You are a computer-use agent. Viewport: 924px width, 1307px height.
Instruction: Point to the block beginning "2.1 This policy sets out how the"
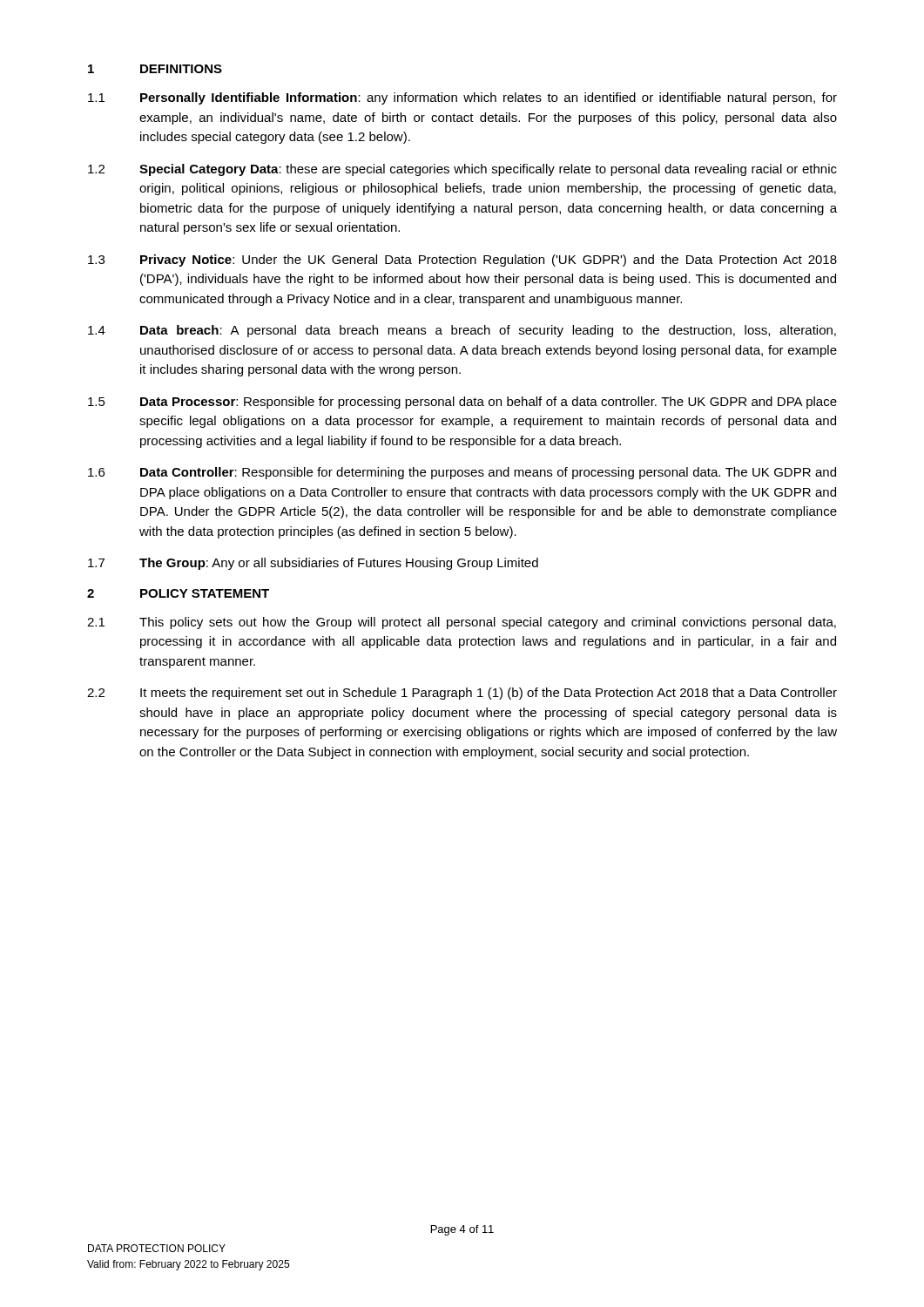click(462, 641)
